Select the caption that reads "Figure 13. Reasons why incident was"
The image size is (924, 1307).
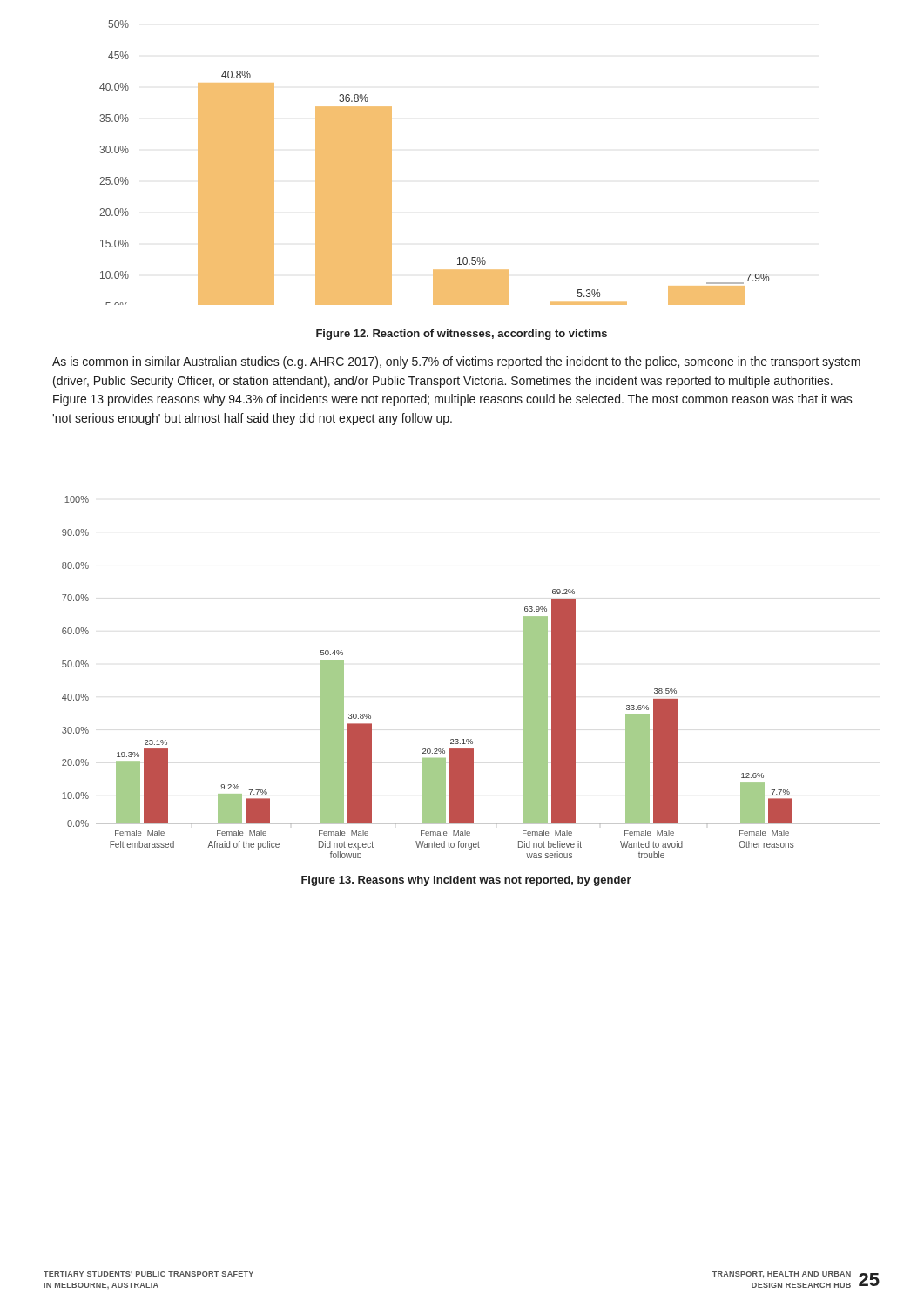[x=466, y=880]
